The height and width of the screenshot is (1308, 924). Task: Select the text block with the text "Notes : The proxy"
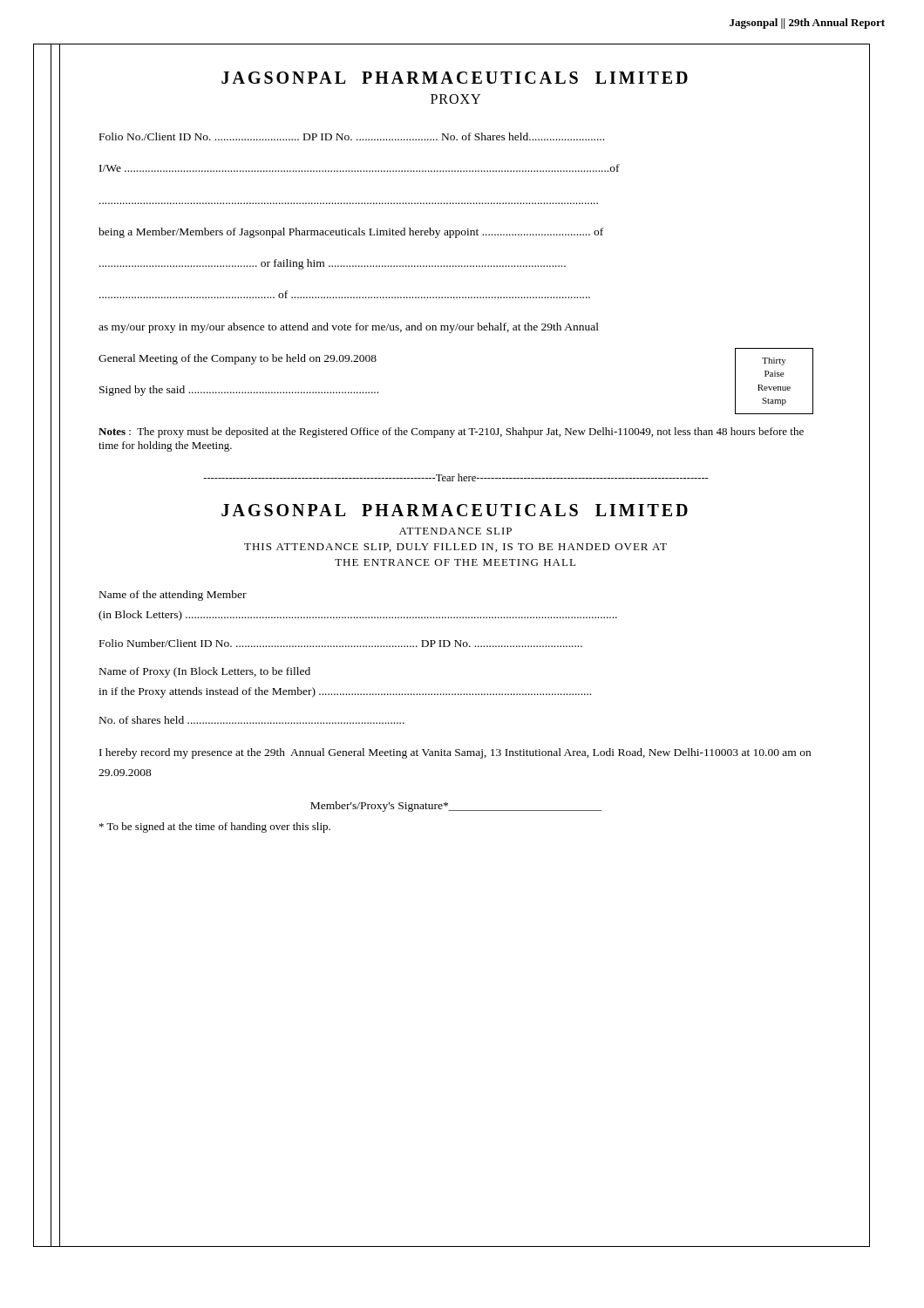(x=451, y=438)
